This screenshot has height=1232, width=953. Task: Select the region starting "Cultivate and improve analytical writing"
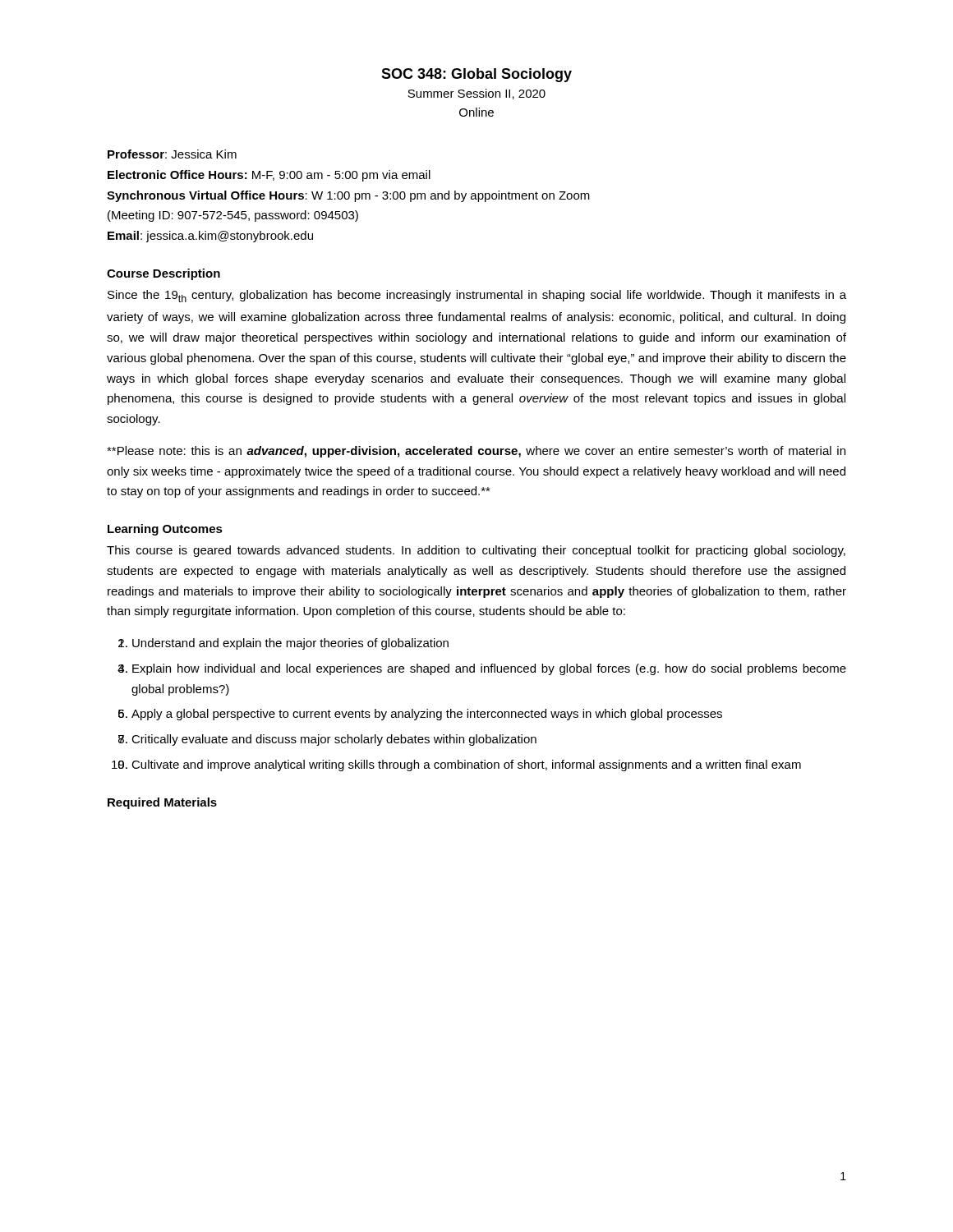point(489,765)
